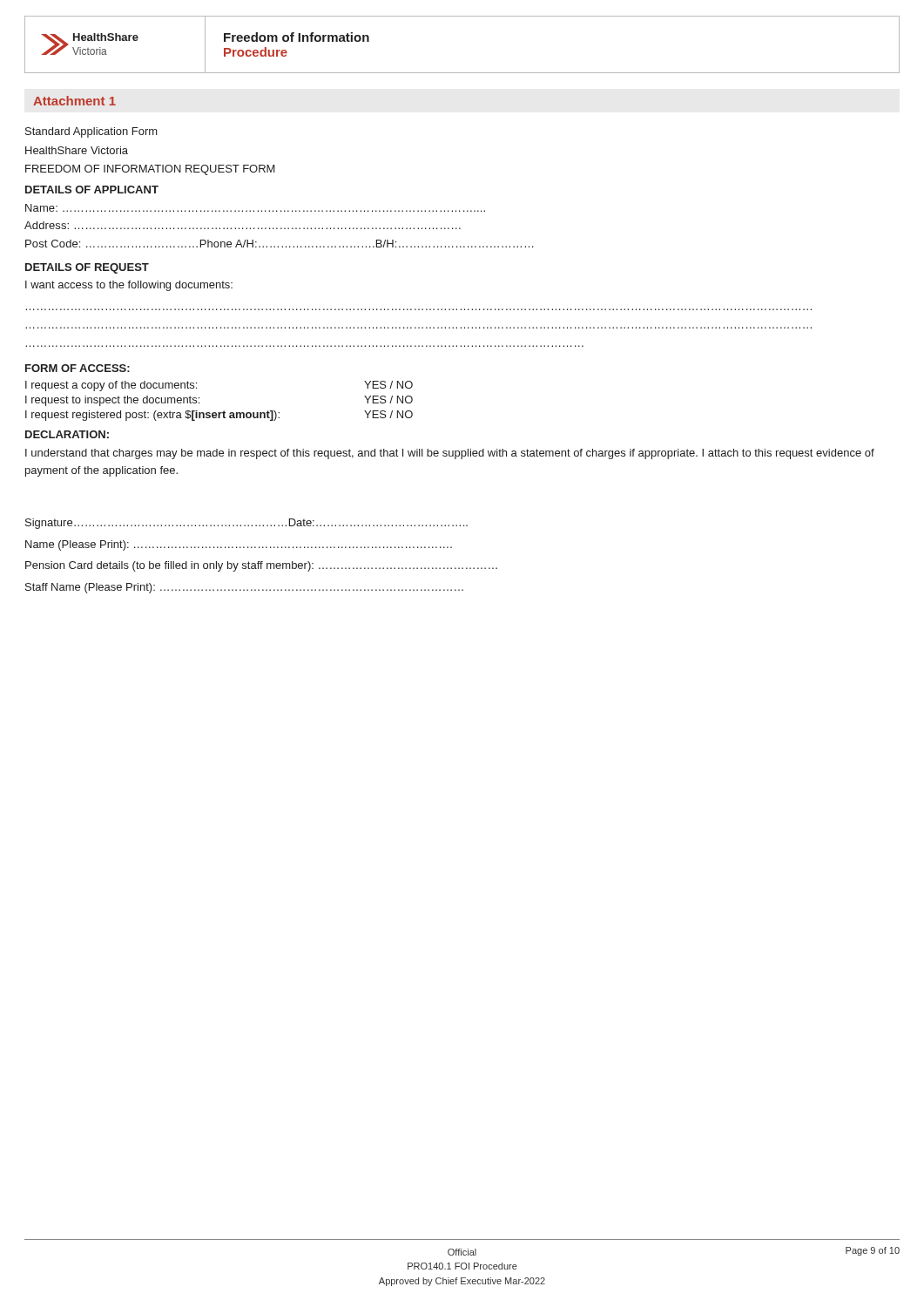Click on the block starting "……………………………………………………………………………………………………………………………………………………………………………………… ……………………………………………………………………………………………………………………………………………………………………………………… …………………………………………………………………………………………………………………………………"
Image resolution: width=924 pixels, height=1307 pixels.
(x=462, y=326)
